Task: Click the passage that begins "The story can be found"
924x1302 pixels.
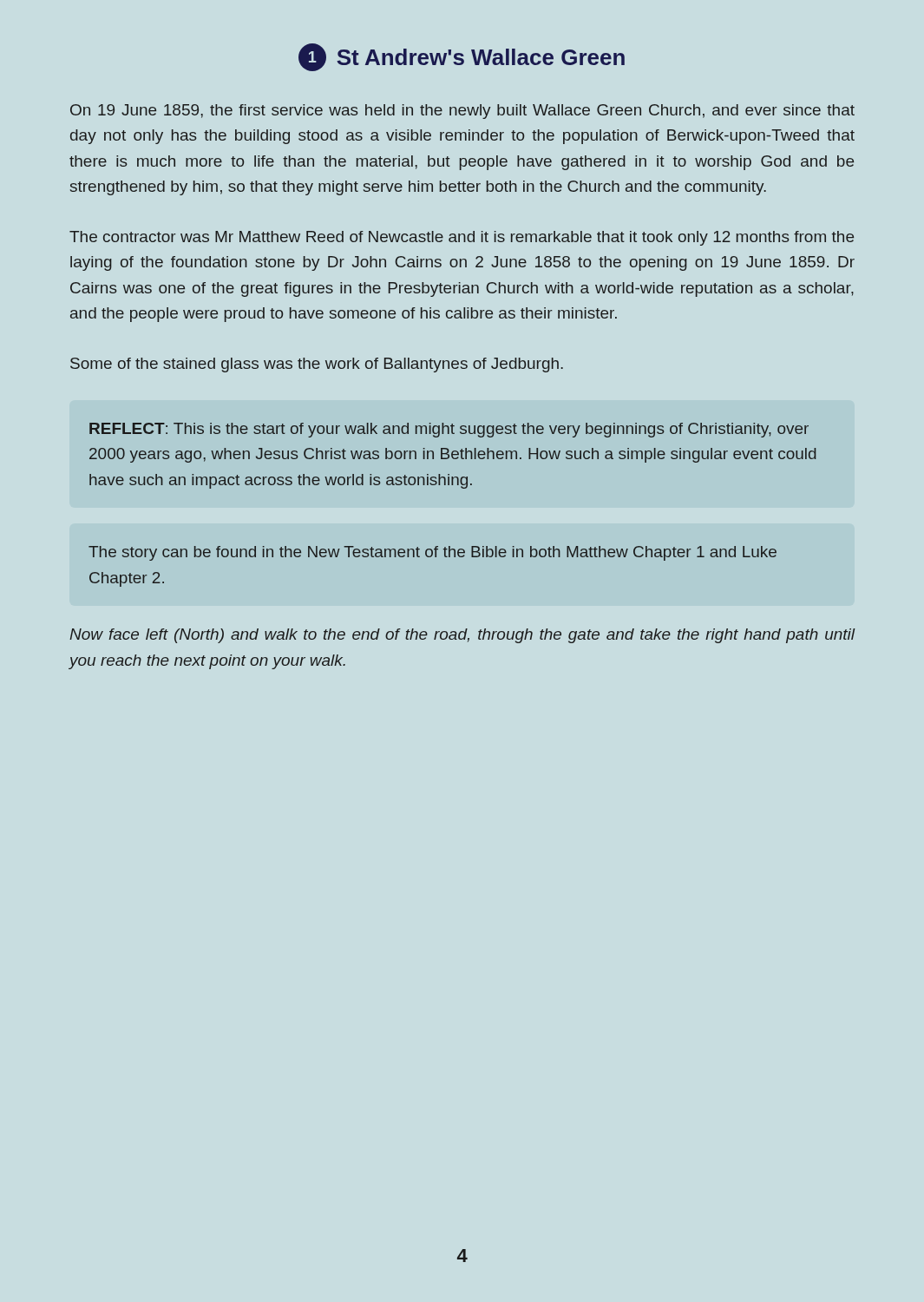Action: point(462,565)
